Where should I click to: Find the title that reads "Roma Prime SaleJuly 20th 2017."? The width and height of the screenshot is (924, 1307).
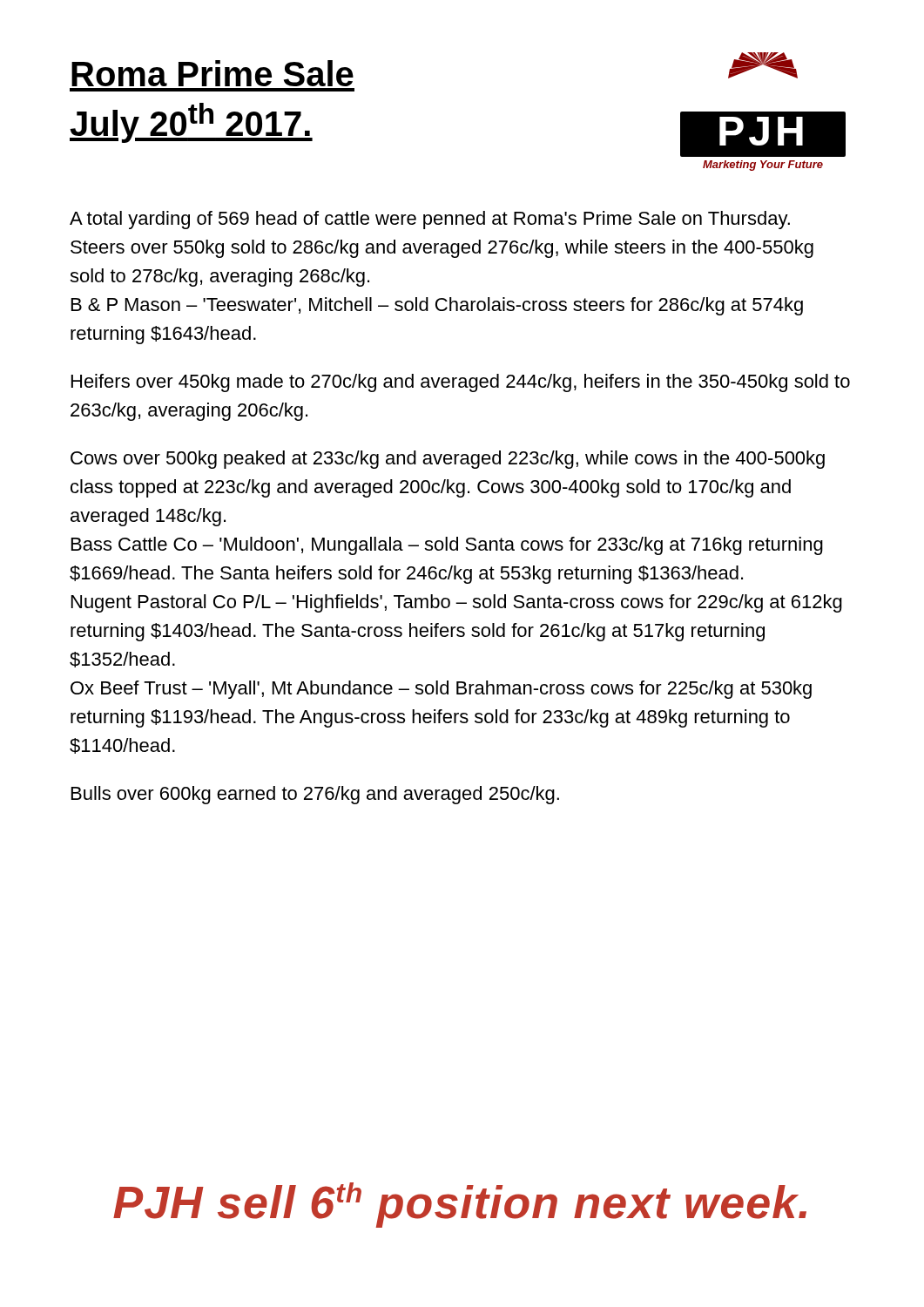212,99
